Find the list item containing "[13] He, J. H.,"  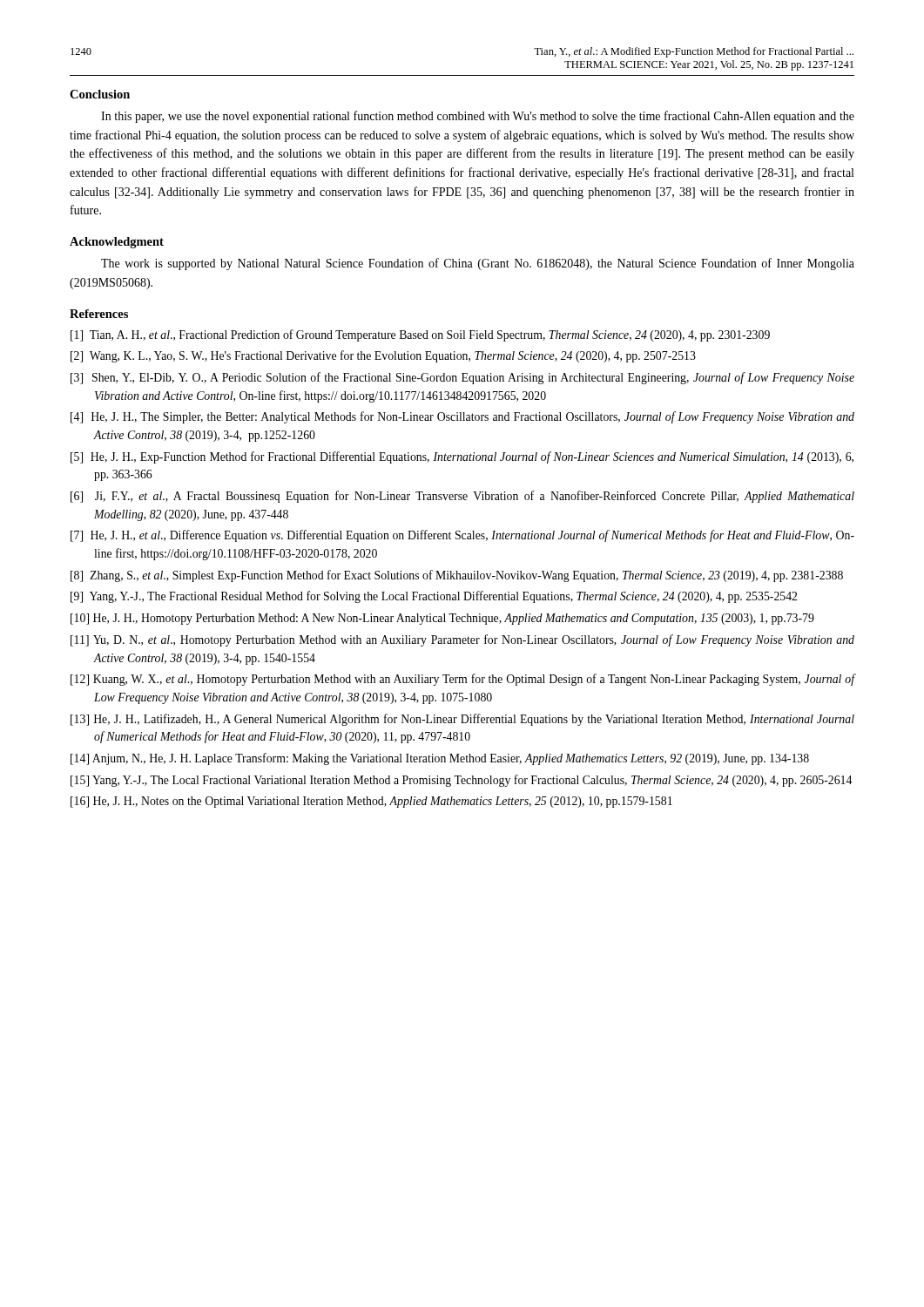pyautogui.click(x=462, y=728)
